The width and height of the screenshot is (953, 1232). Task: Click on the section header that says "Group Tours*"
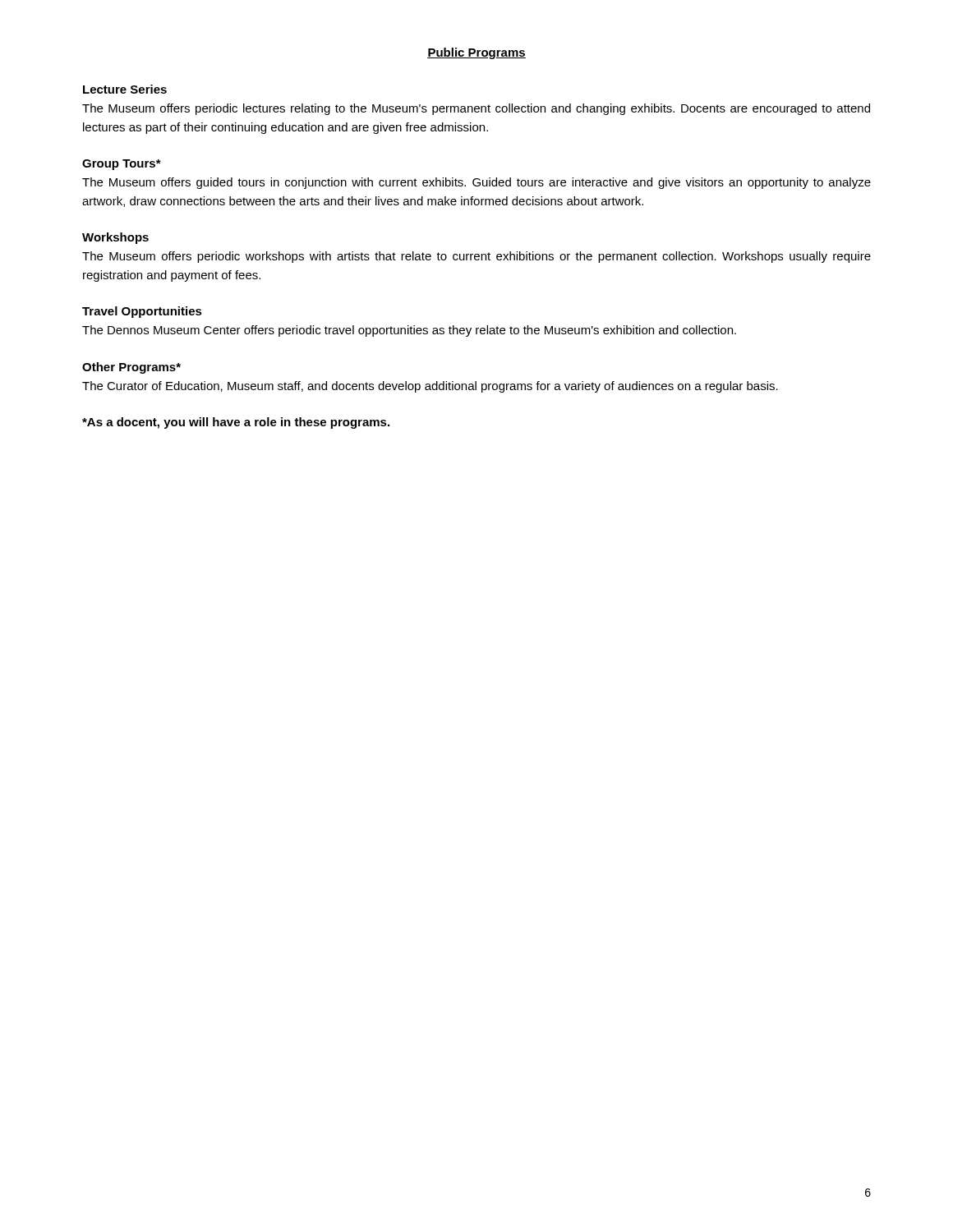pos(121,163)
